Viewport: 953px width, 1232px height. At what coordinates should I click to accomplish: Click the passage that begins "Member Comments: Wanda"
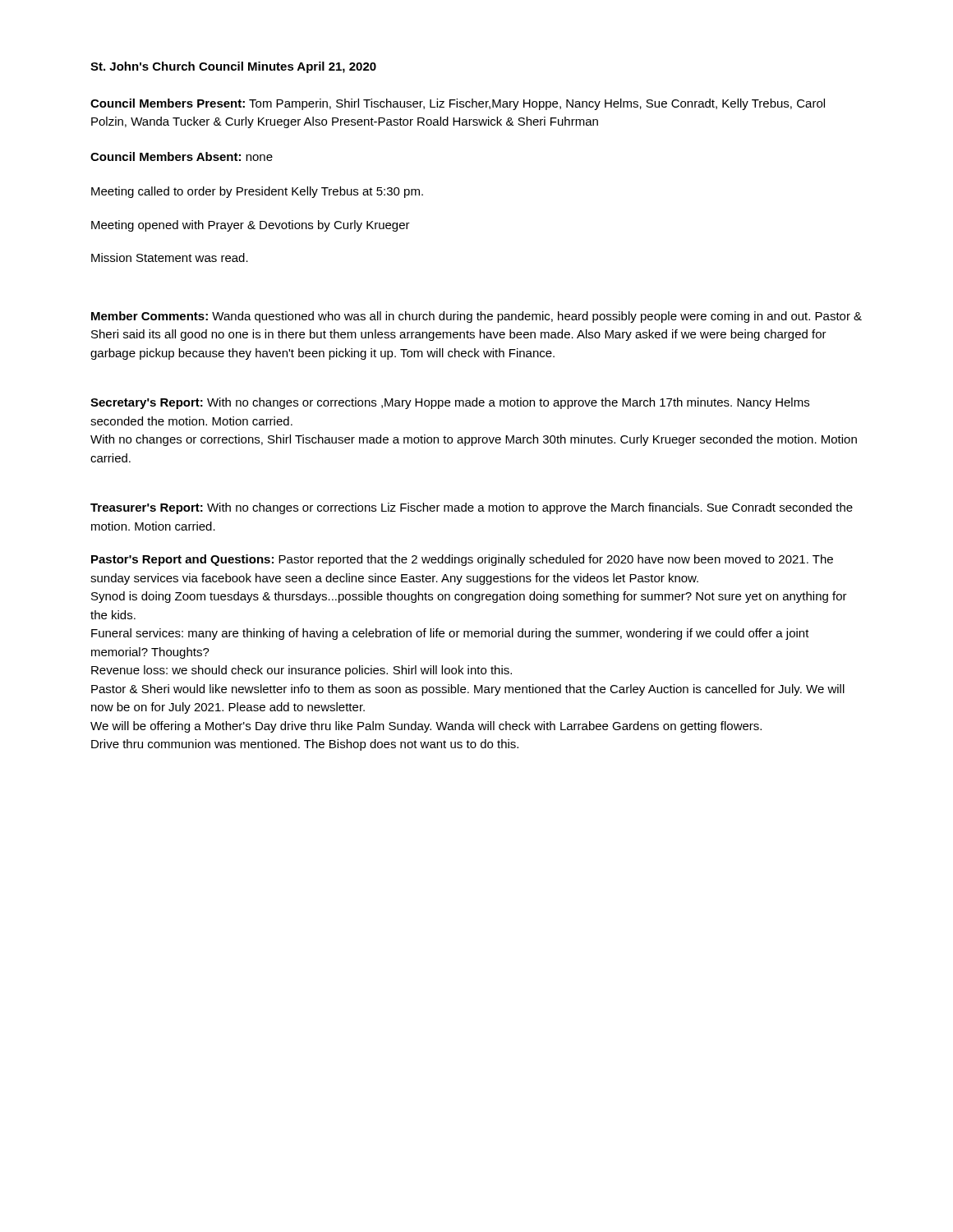[x=476, y=334]
